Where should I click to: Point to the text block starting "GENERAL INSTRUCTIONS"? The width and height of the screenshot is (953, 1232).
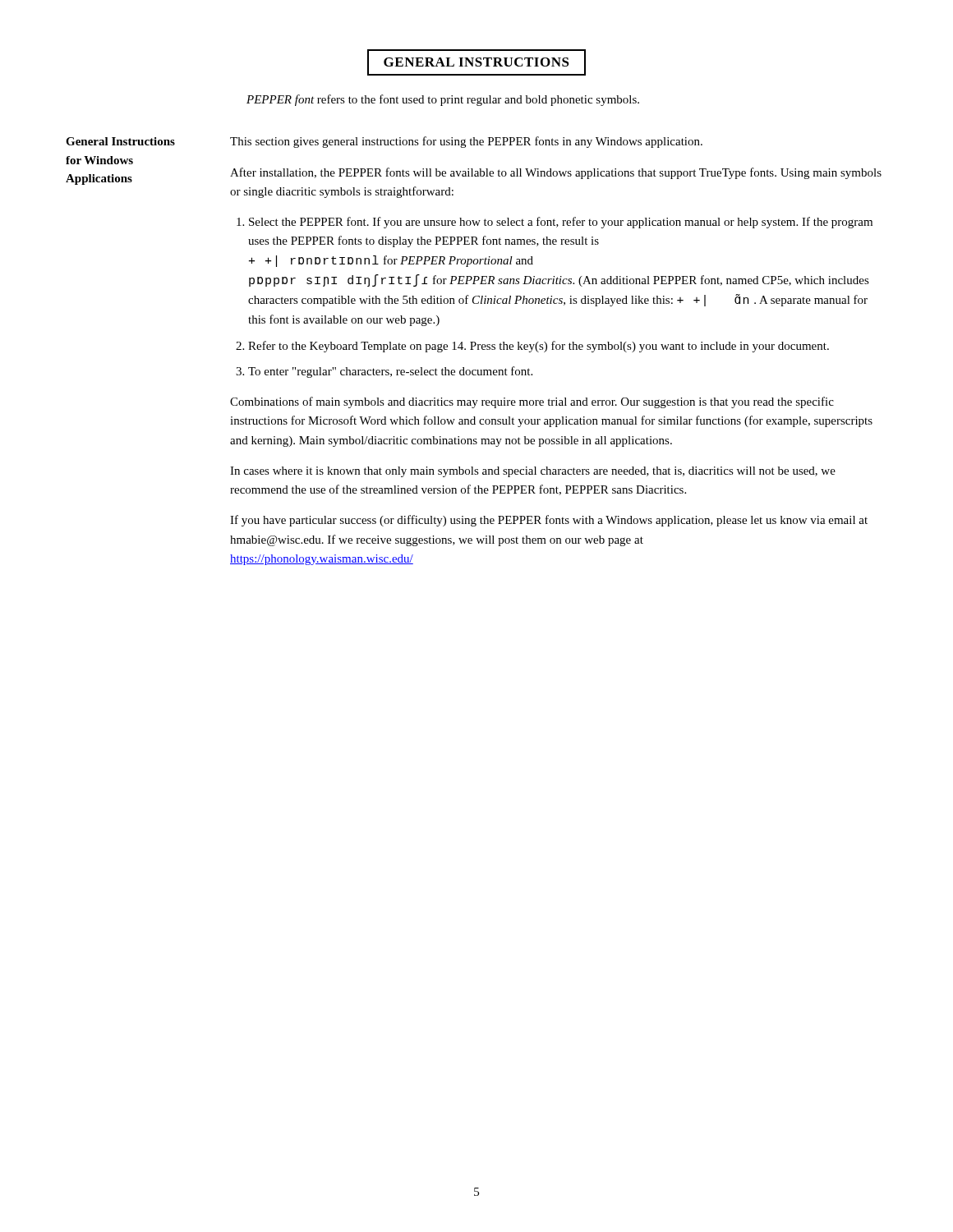click(x=476, y=62)
